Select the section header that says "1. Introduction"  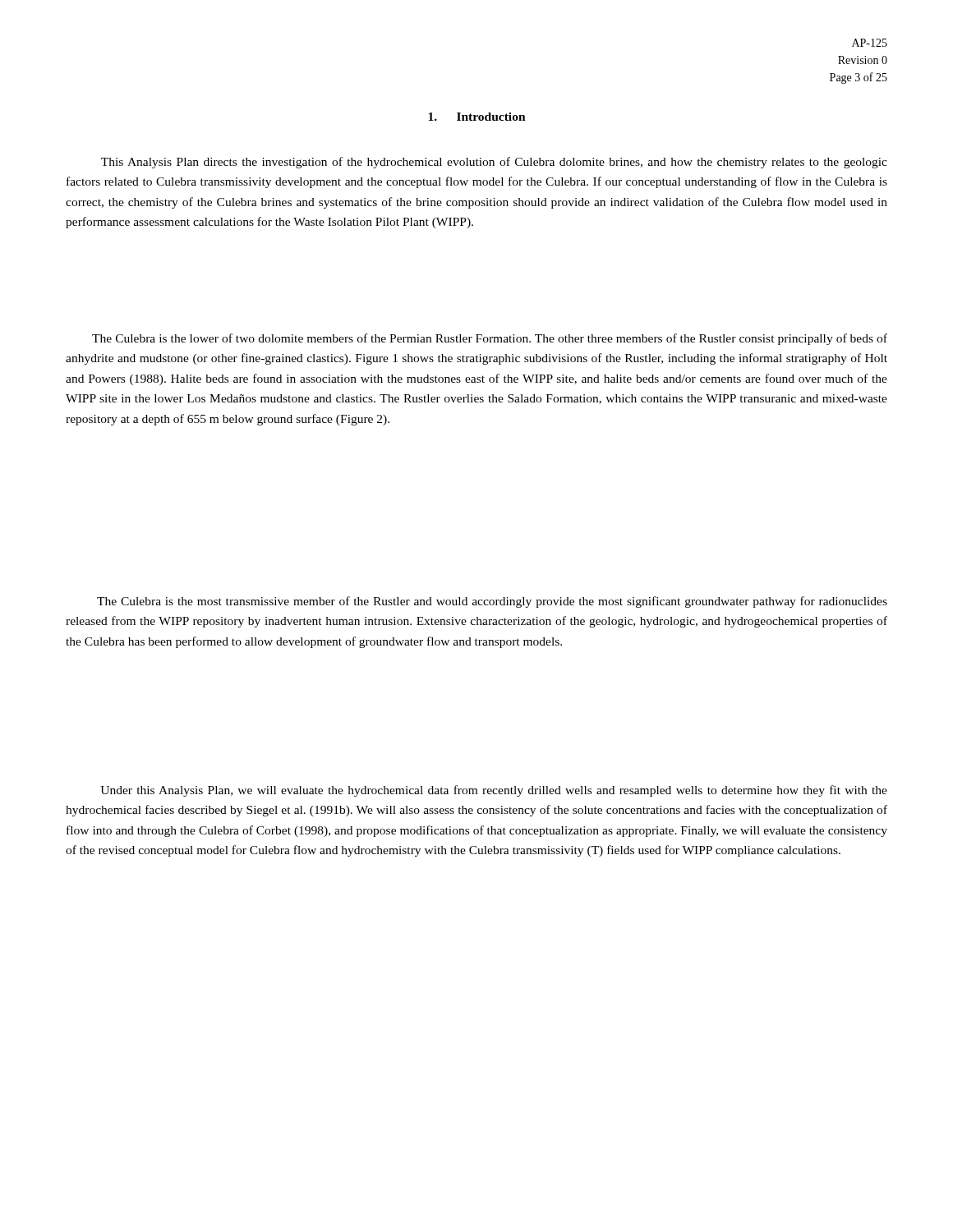point(476,116)
